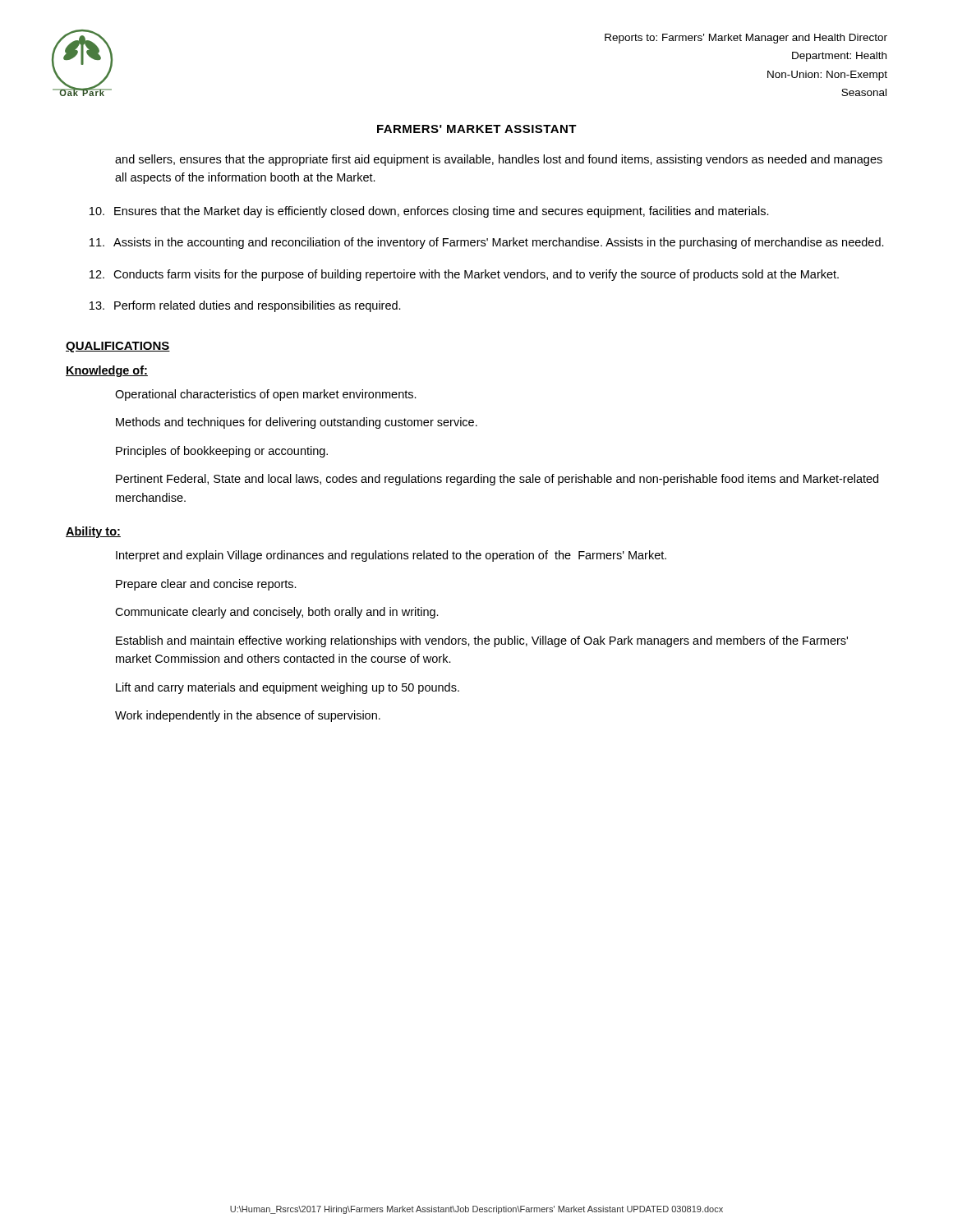This screenshot has width=953, height=1232.
Task: Locate the text block with the text "Communicate clearly and concisely, both"
Action: point(277,612)
